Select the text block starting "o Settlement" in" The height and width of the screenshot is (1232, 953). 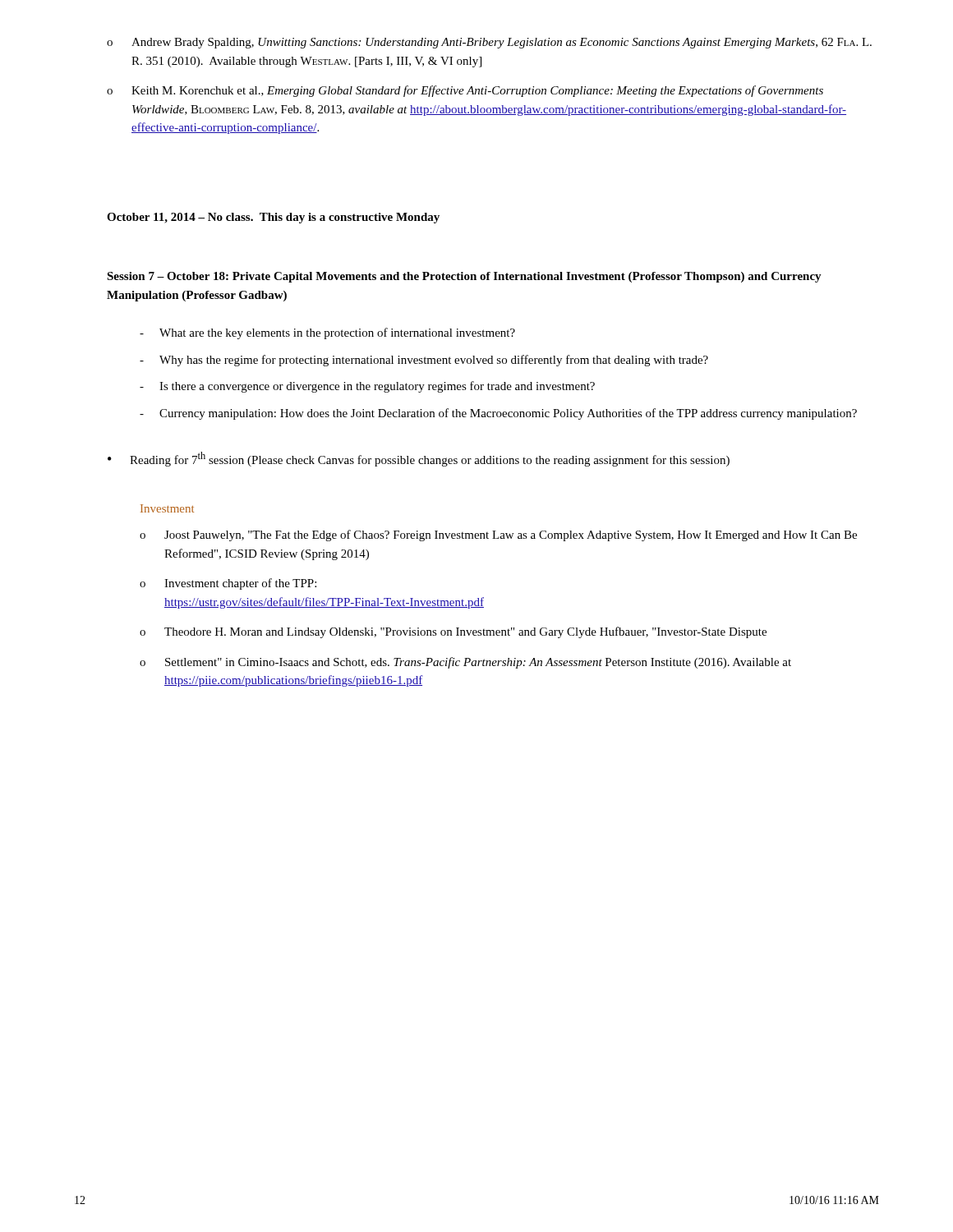coord(509,671)
